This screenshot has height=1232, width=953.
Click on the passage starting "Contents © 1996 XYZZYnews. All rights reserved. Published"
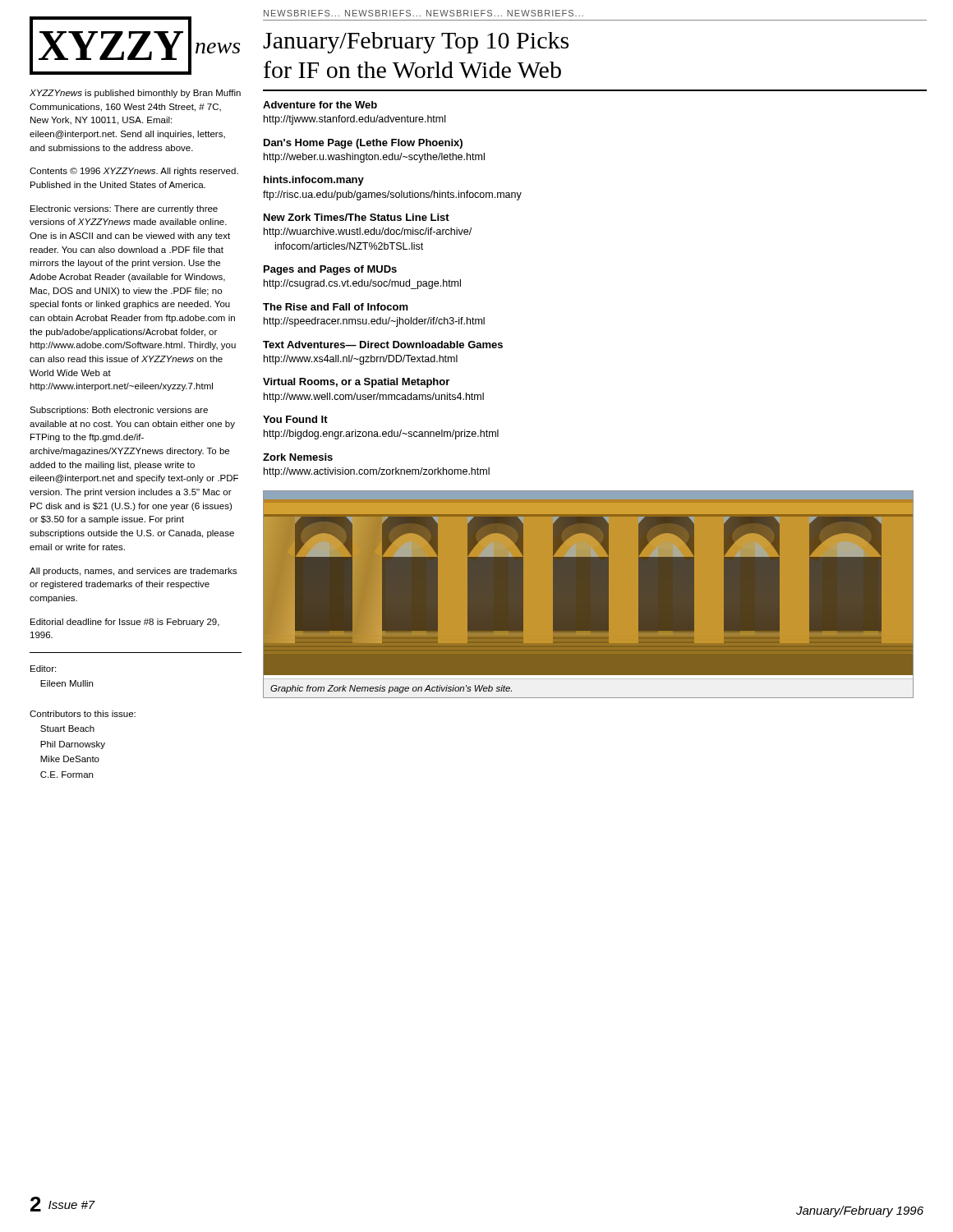coord(134,178)
